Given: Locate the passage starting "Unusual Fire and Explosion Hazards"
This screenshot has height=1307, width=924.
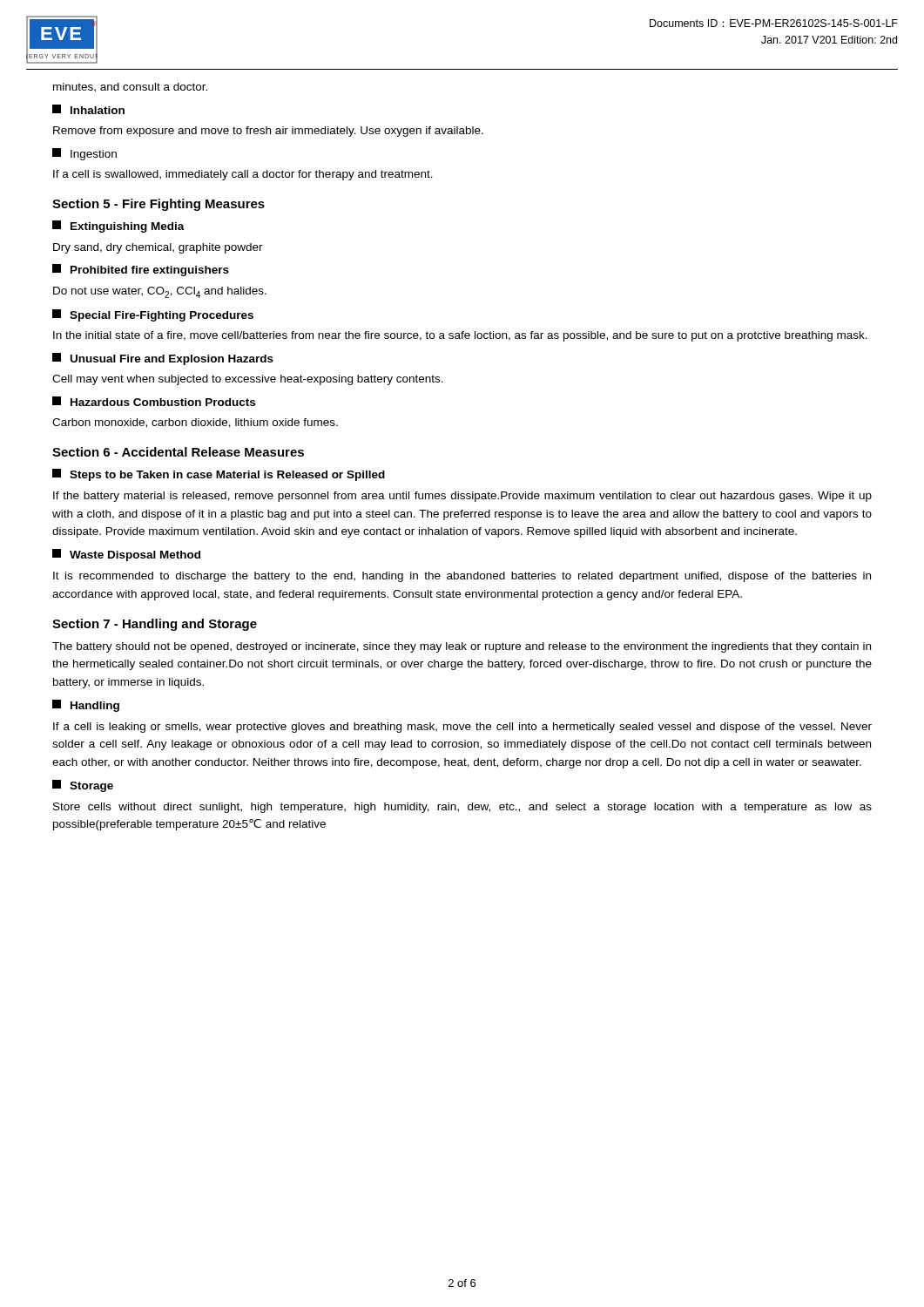Looking at the screenshot, I should (163, 359).
